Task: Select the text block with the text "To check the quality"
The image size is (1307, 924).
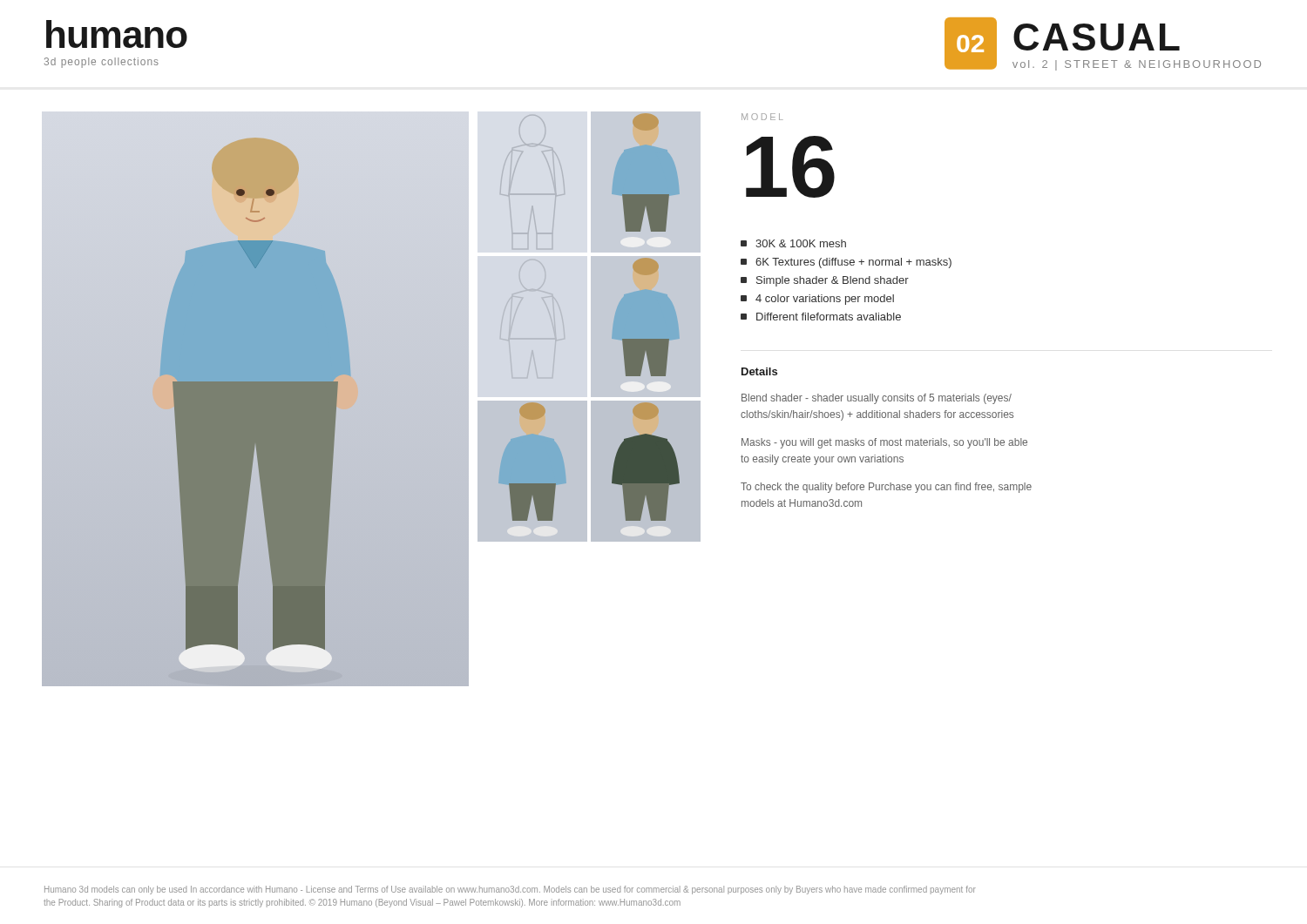Action: click(886, 495)
